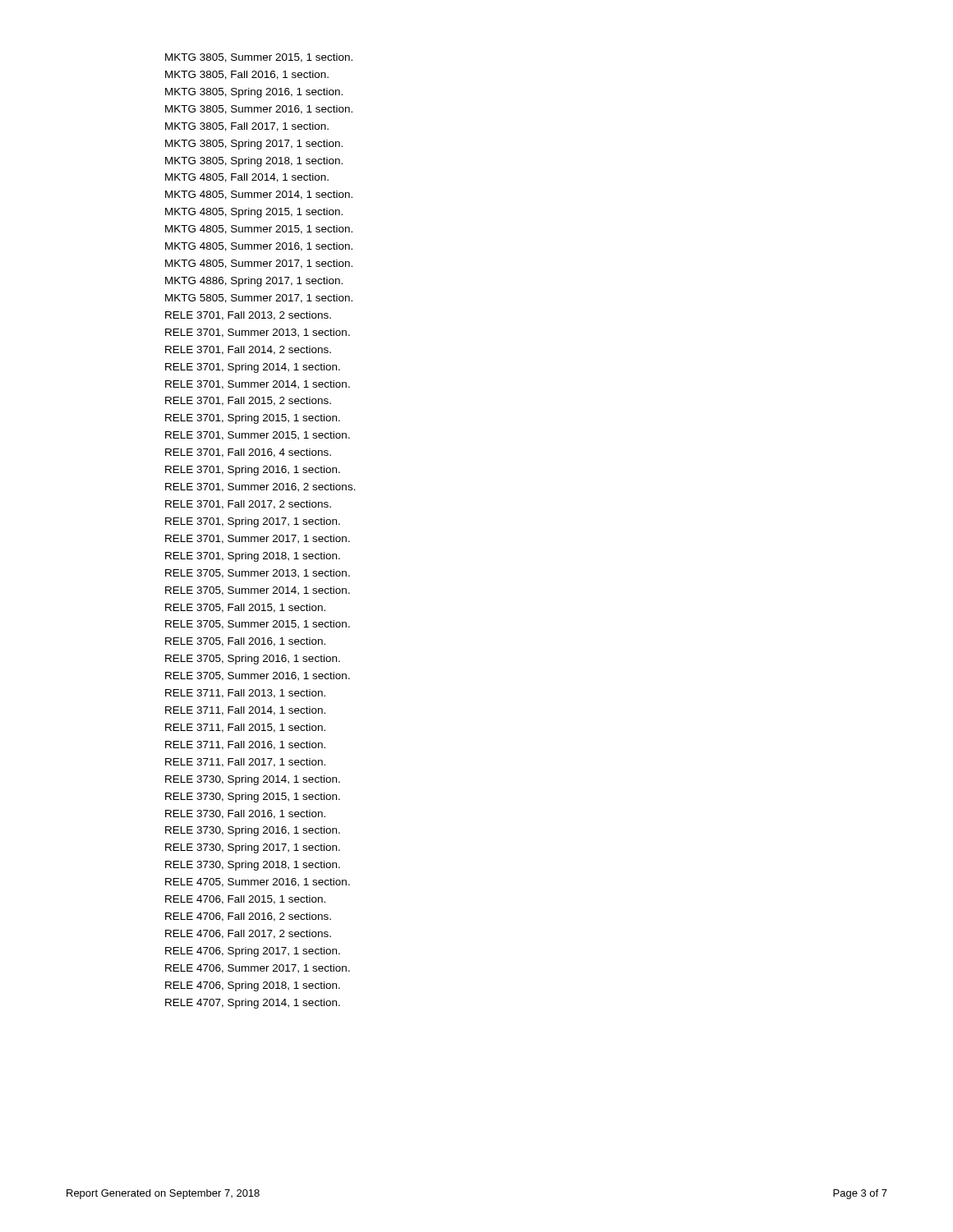The height and width of the screenshot is (1232, 953).
Task: Point to the text block starting "RELE 3701, Spring 2018, 1"
Action: (x=252, y=555)
